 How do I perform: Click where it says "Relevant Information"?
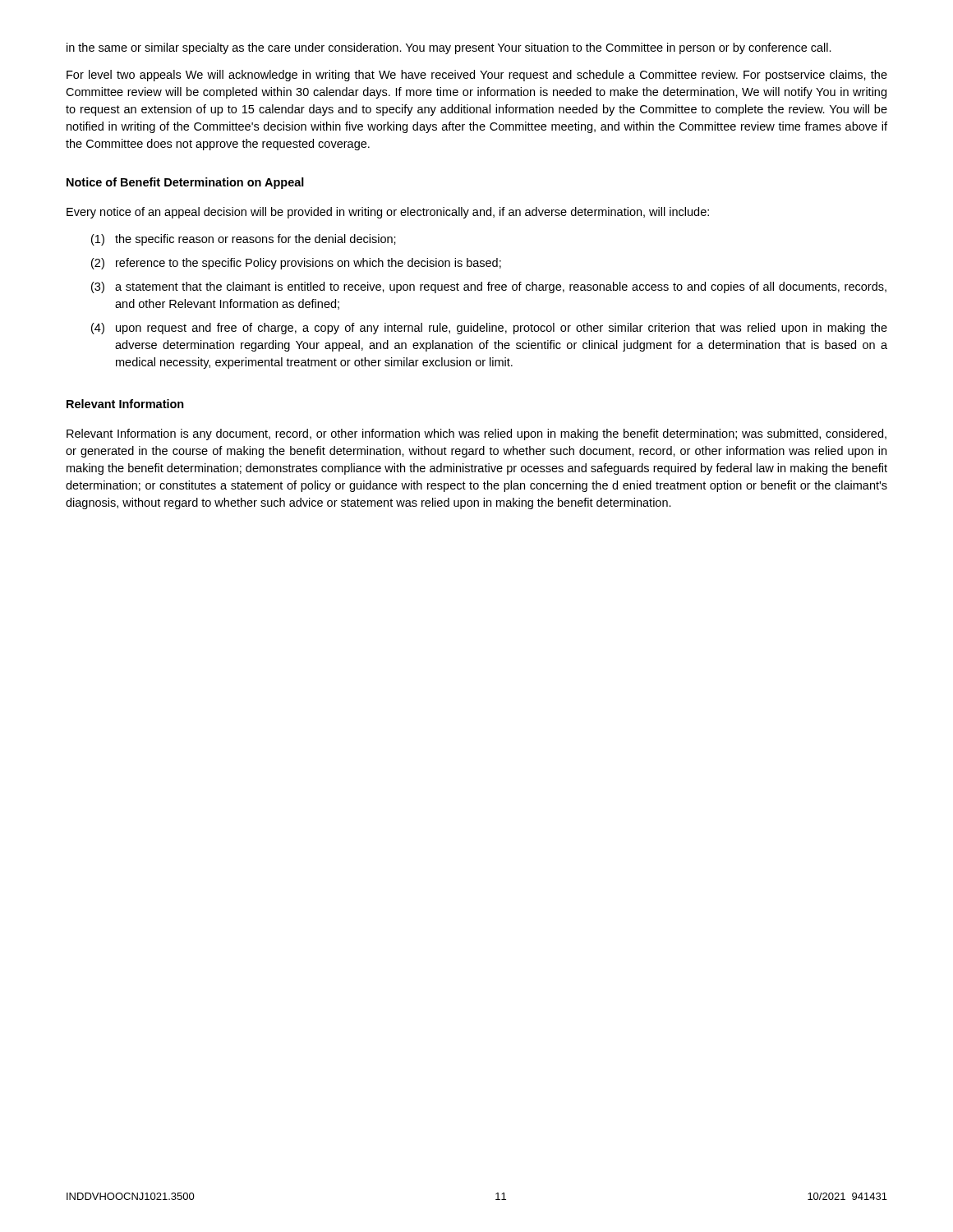[x=125, y=404]
